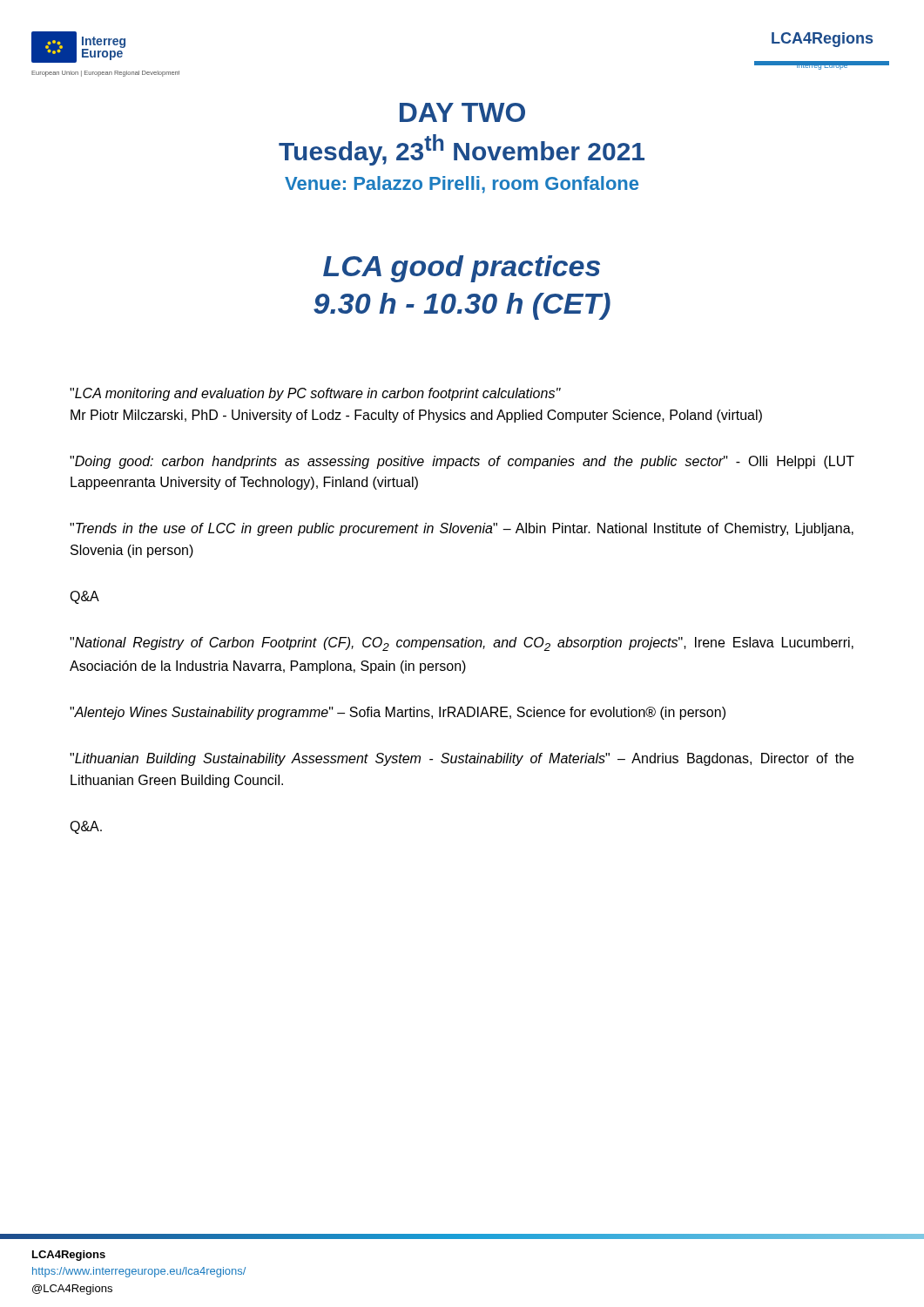924x1307 pixels.
Task: Find the block starting ""LCA monitoring and evaluation by PC software"
Action: pos(416,404)
